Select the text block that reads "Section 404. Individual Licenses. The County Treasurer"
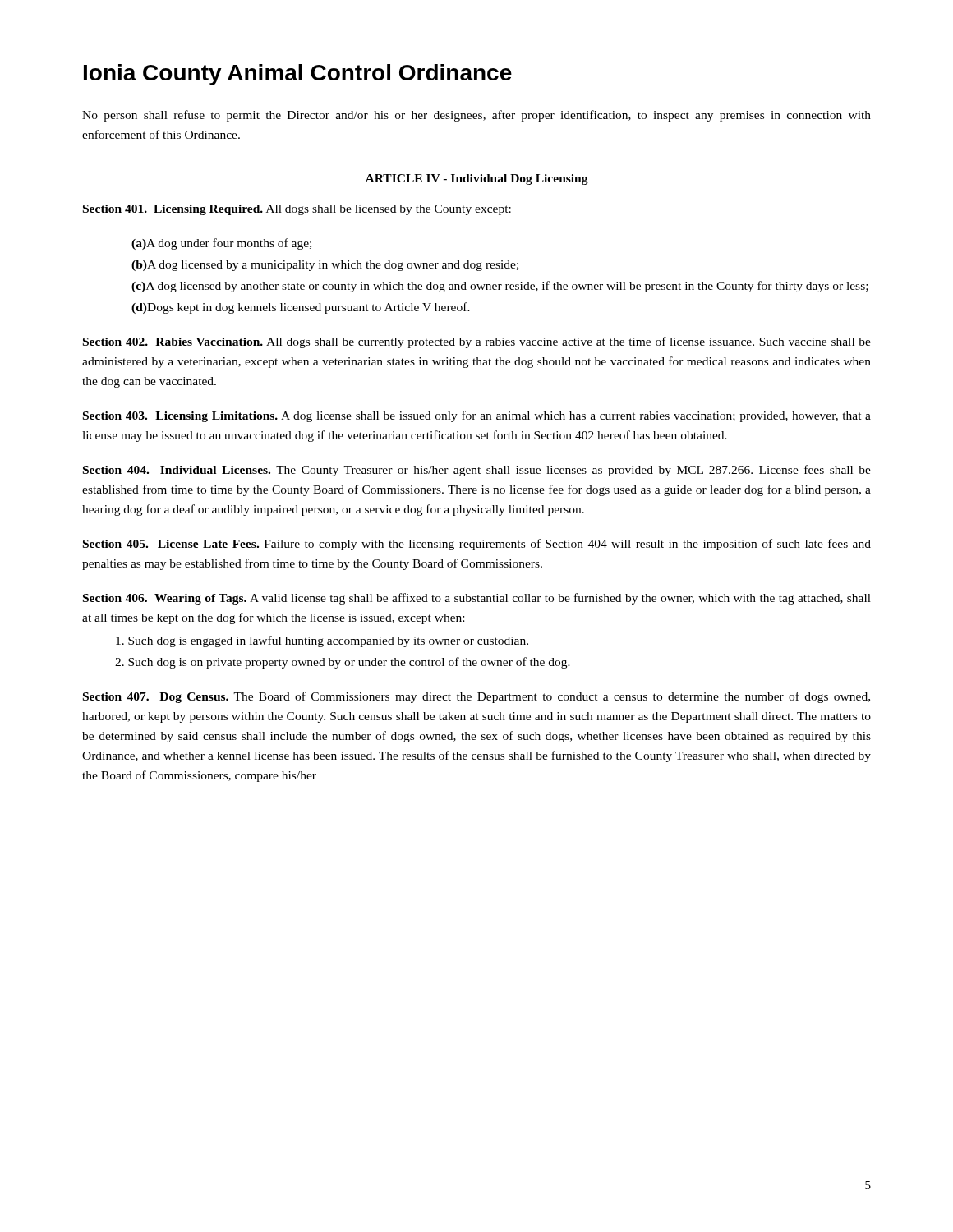Screen dimensions: 1232x953 pos(476,489)
